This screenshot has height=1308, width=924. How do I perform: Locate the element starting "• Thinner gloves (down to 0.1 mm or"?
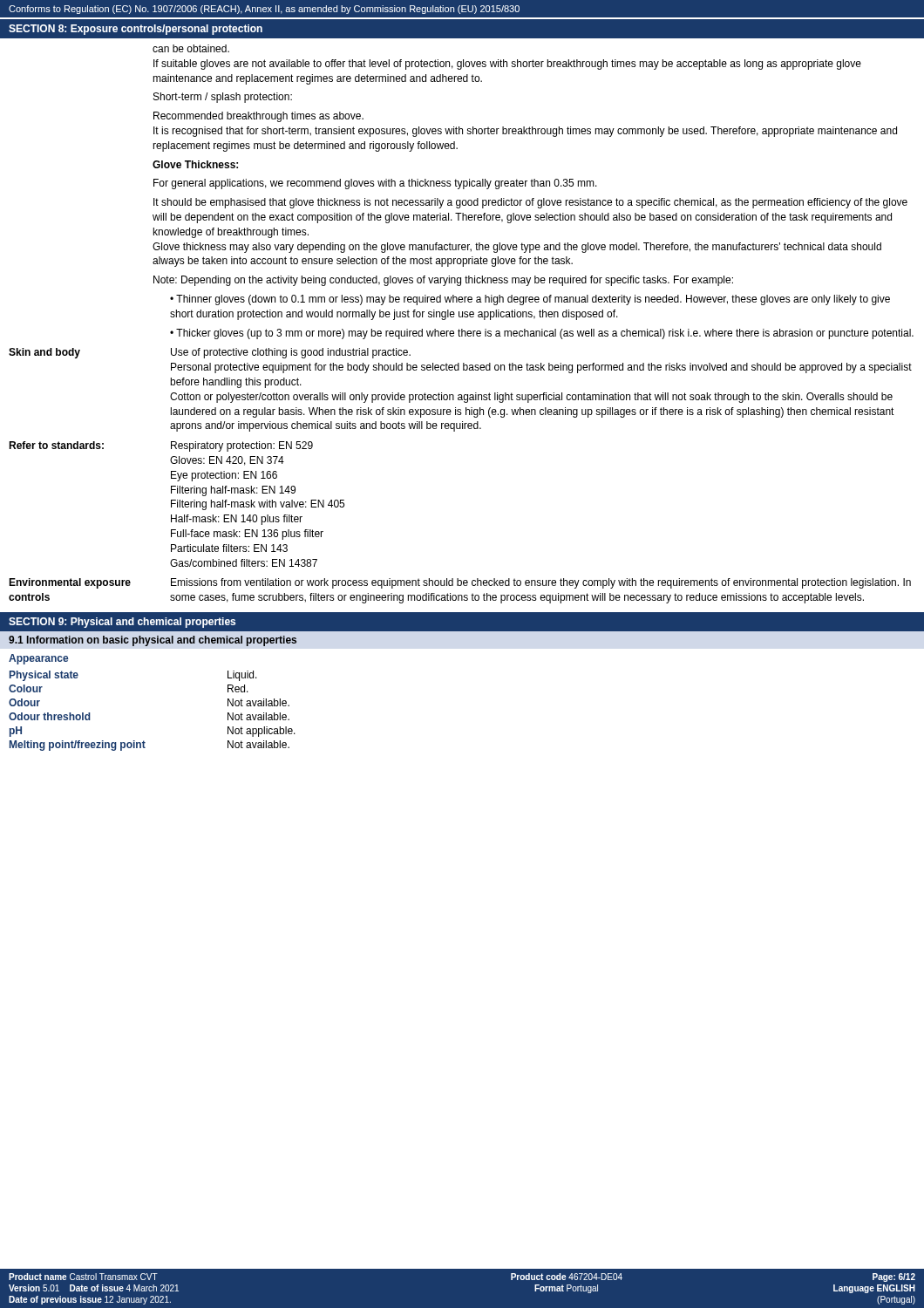462,307
